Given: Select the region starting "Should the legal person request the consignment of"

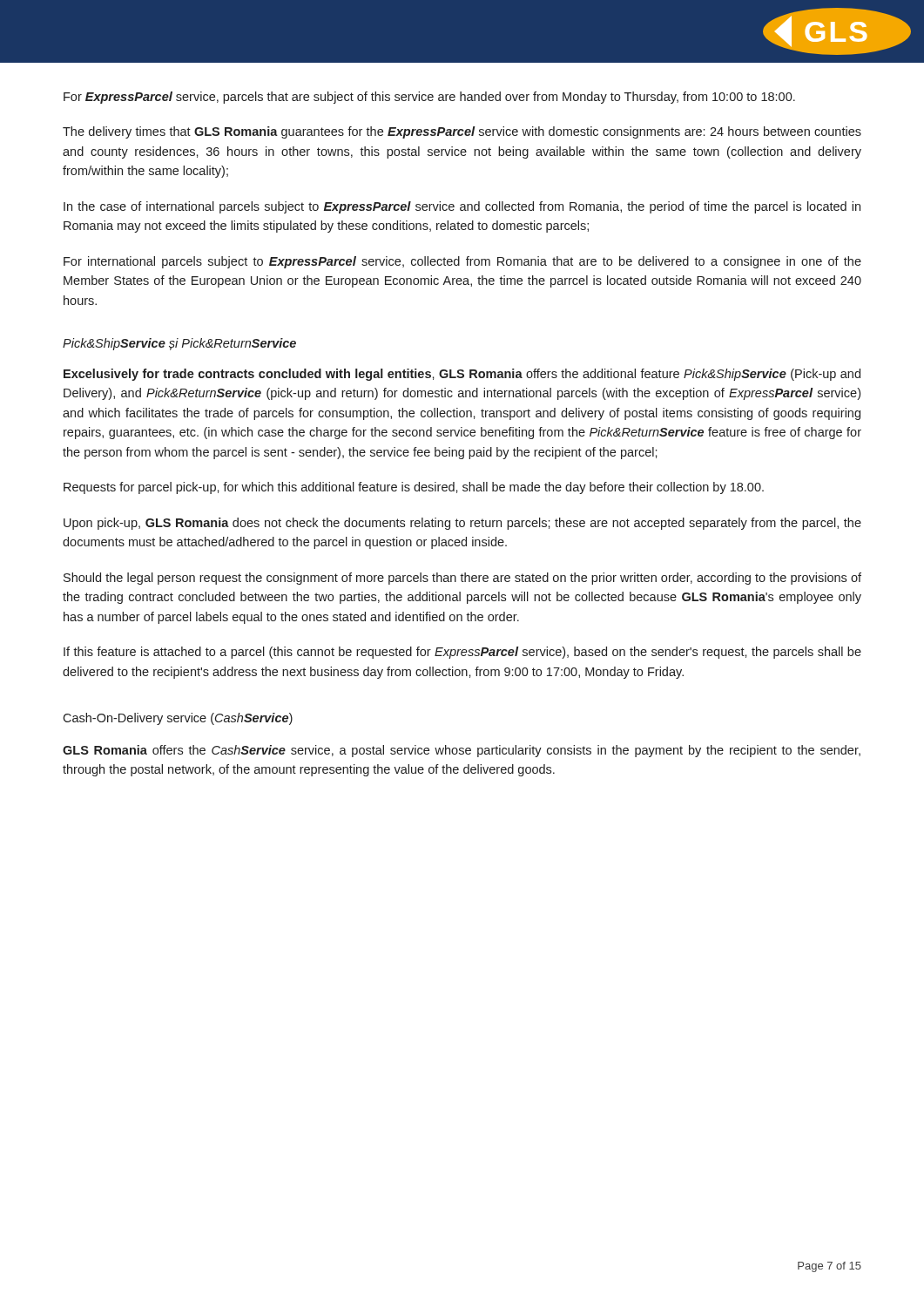Looking at the screenshot, I should tap(462, 597).
